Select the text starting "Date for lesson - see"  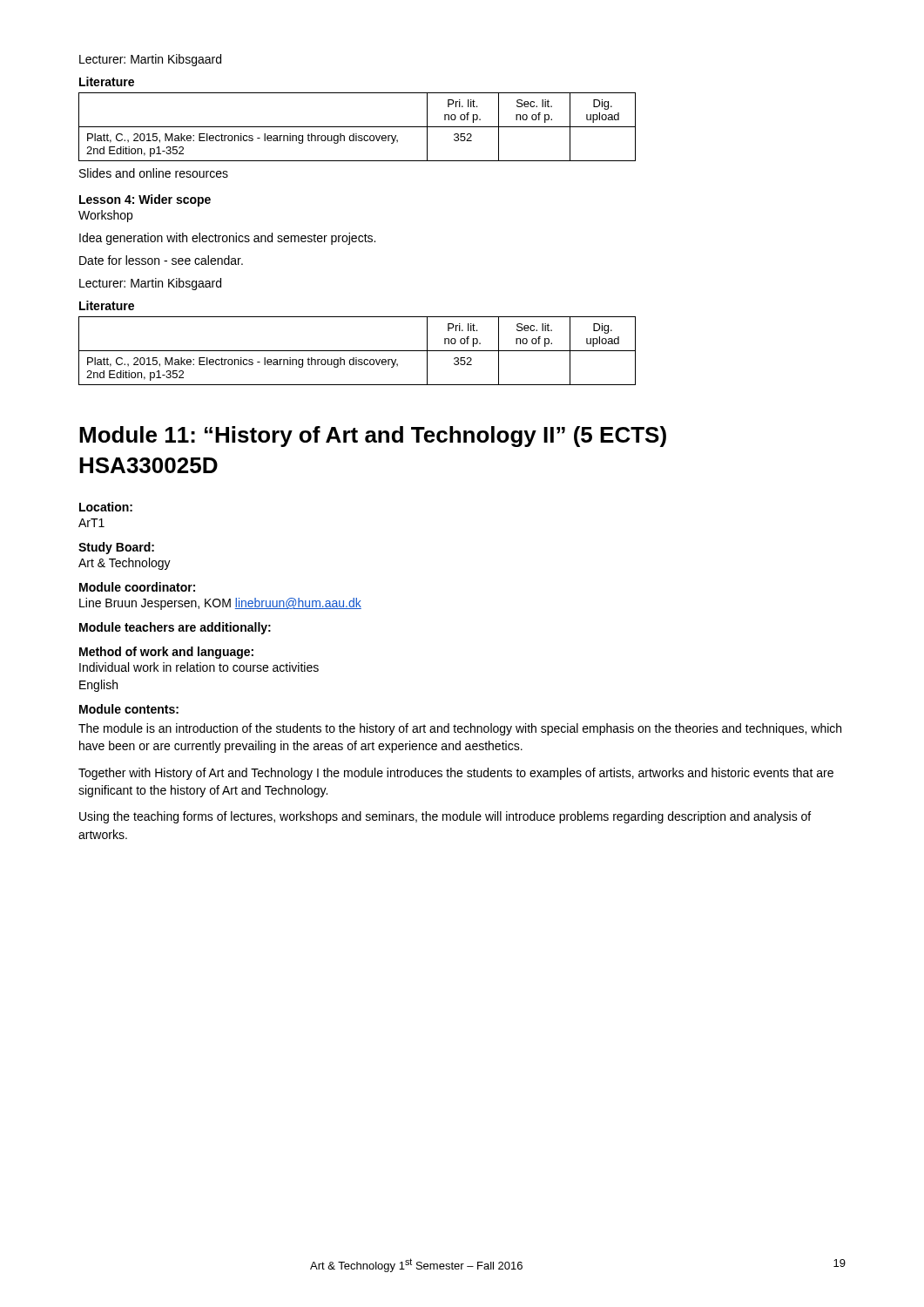[x=161, y=261]
